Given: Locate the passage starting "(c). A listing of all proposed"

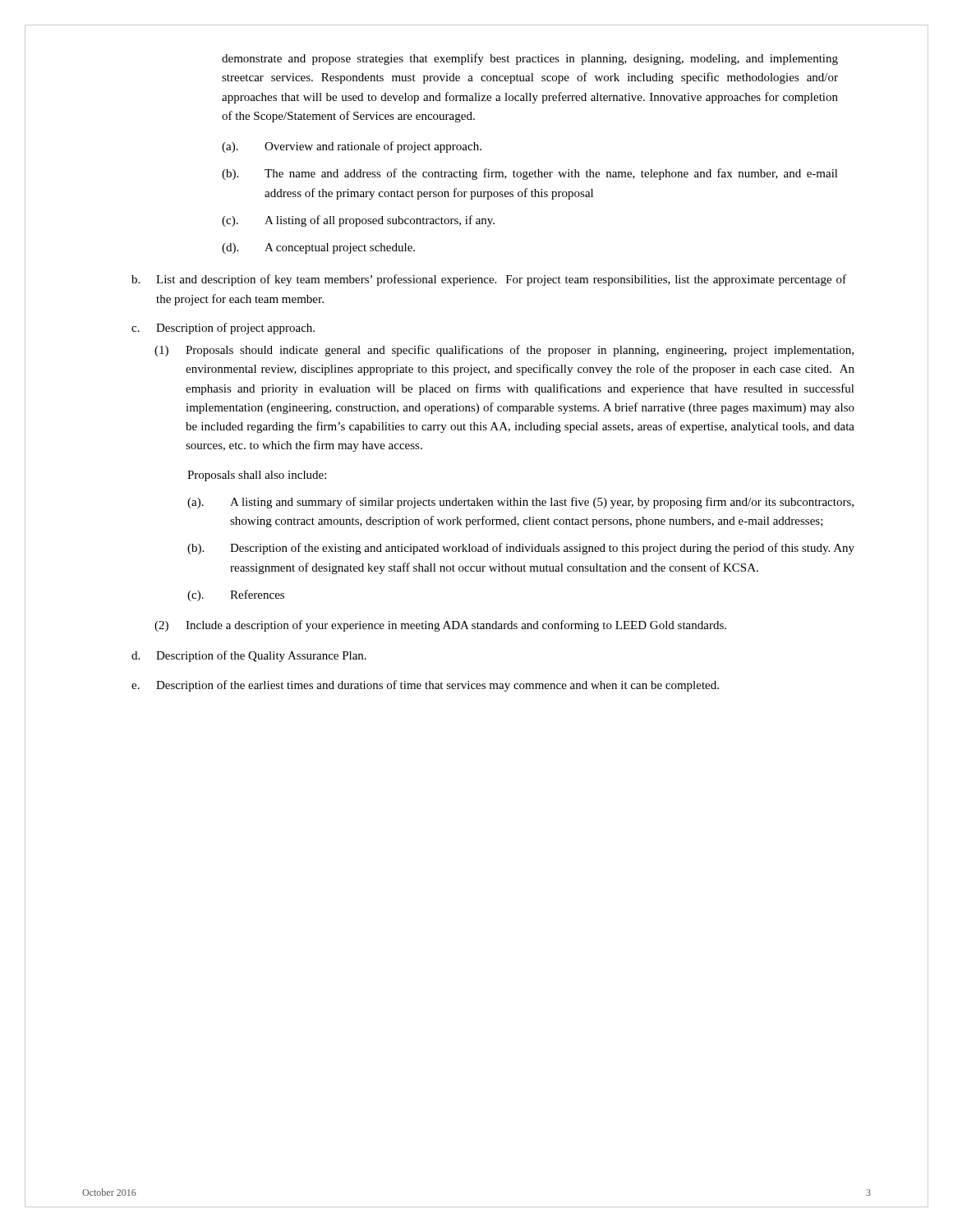Looking at the screenshot, I should click(358, 221).
